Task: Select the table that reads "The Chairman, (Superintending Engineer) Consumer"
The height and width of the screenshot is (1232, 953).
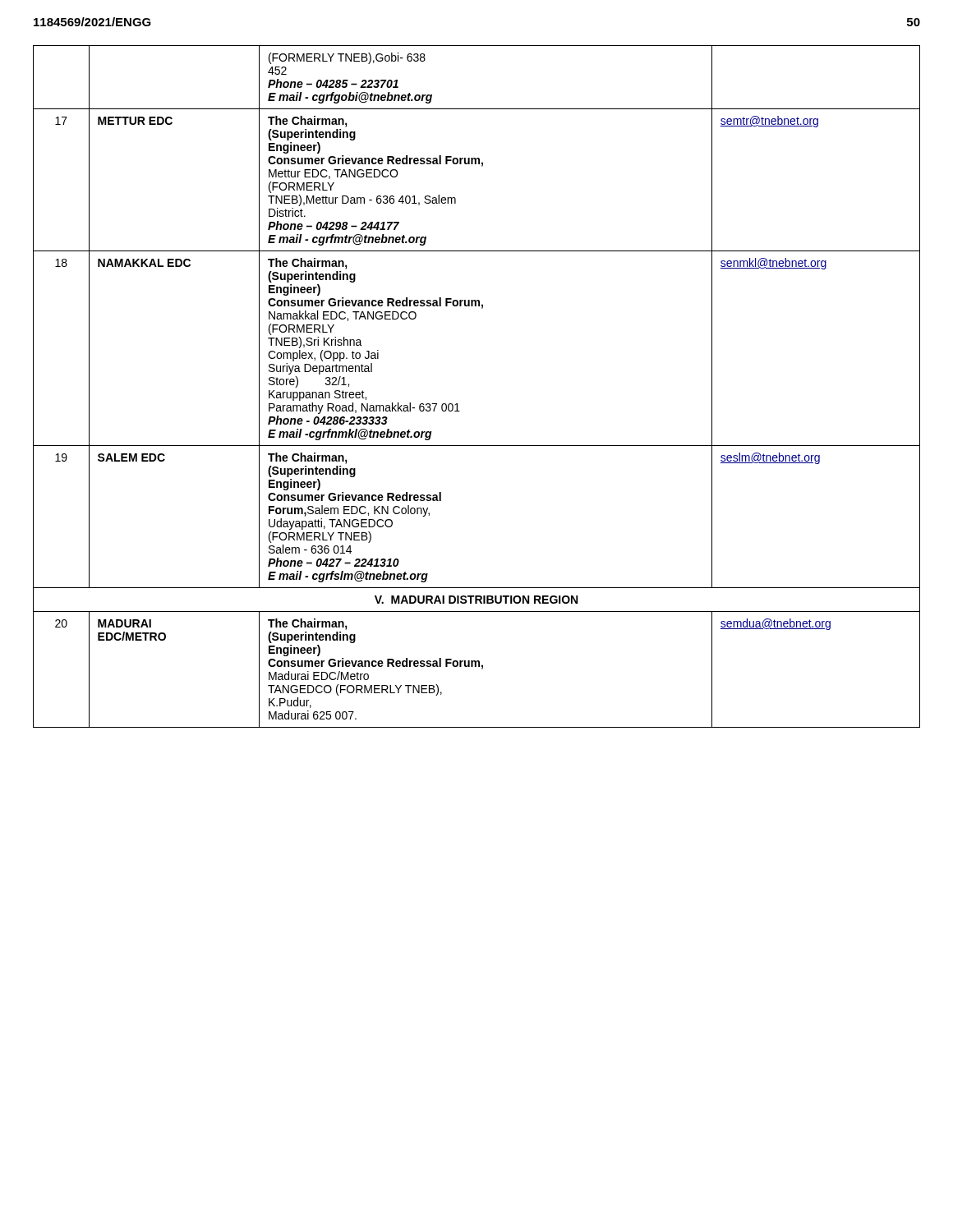Action: click(x=476, y=386)
